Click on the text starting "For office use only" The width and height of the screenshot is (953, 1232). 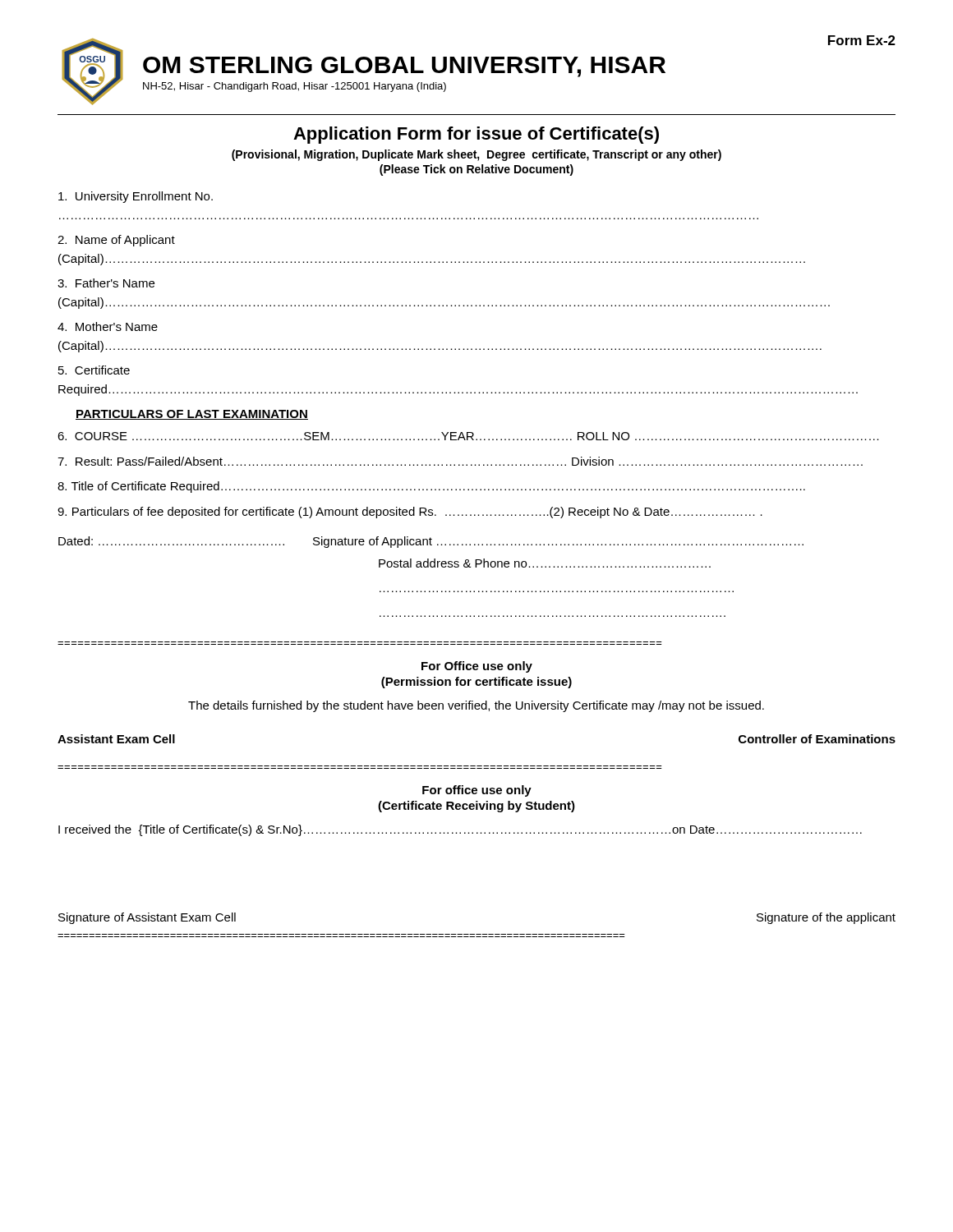point(476,797)
